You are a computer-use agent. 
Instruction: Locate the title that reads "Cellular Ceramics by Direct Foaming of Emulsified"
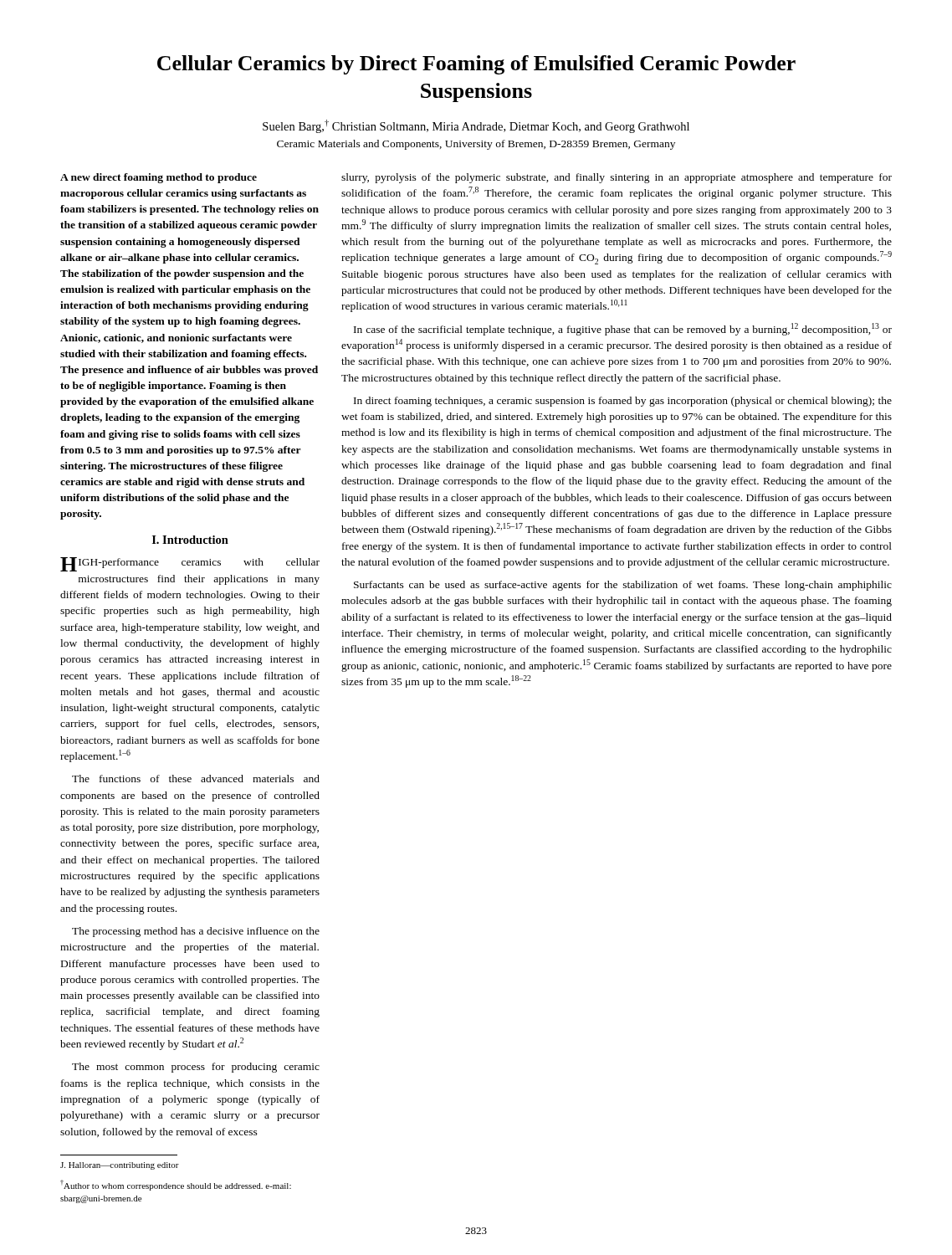(476, 77)
